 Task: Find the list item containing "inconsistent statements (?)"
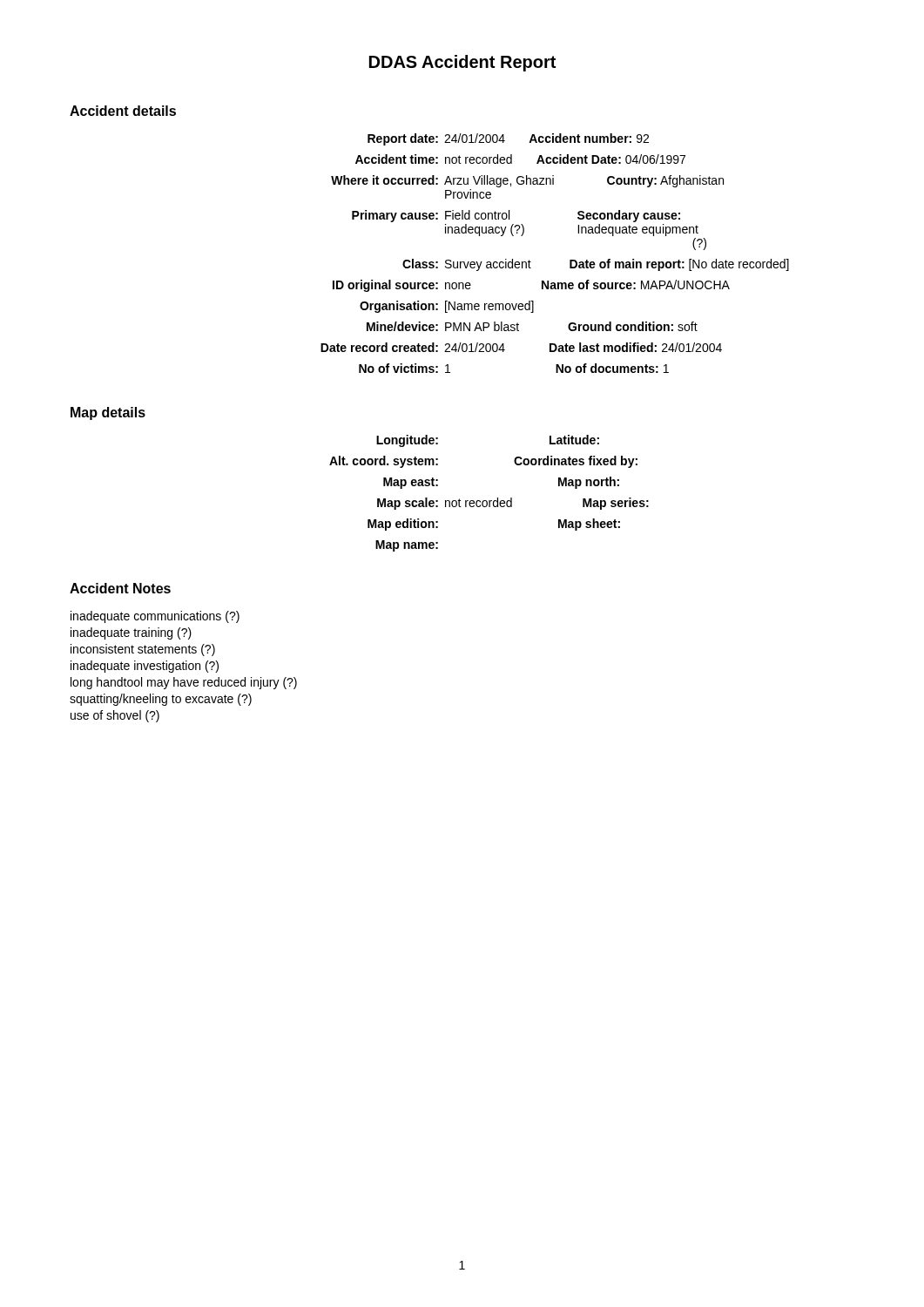pos(143,650)
